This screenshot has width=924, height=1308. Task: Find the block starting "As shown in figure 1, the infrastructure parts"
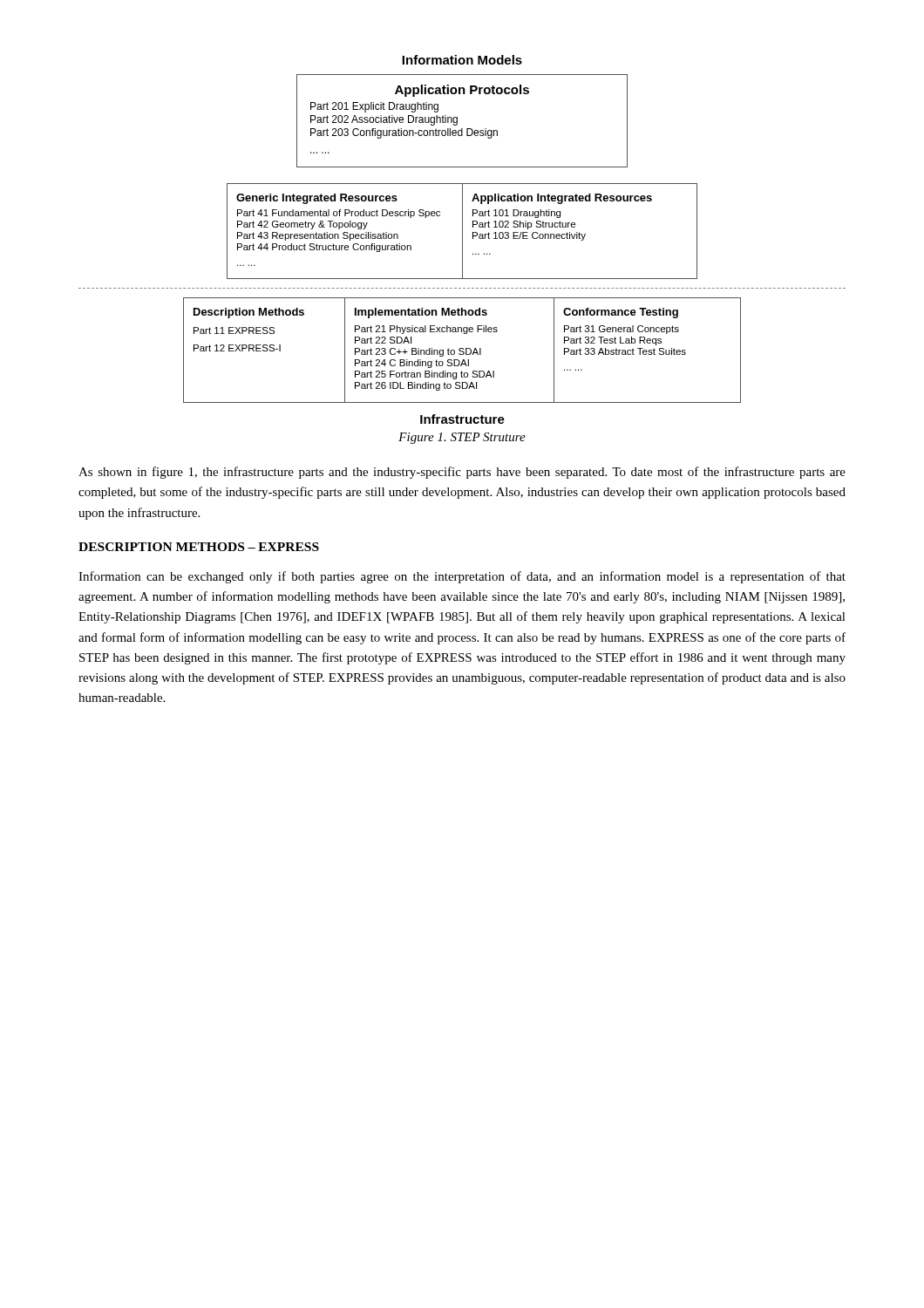pyautogui.click(x=462, y=492)
